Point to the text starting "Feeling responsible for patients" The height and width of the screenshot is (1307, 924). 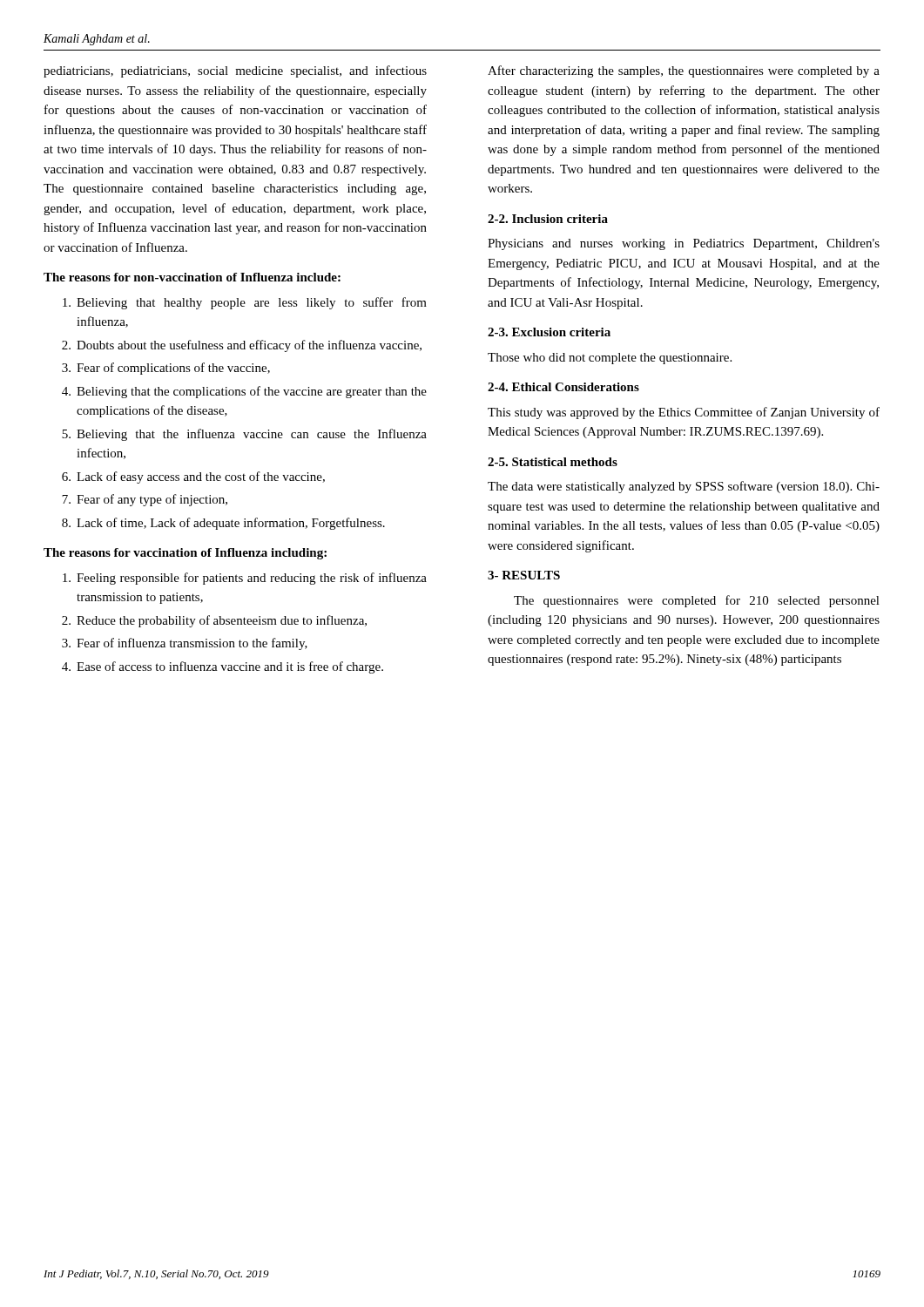[240, 587]
